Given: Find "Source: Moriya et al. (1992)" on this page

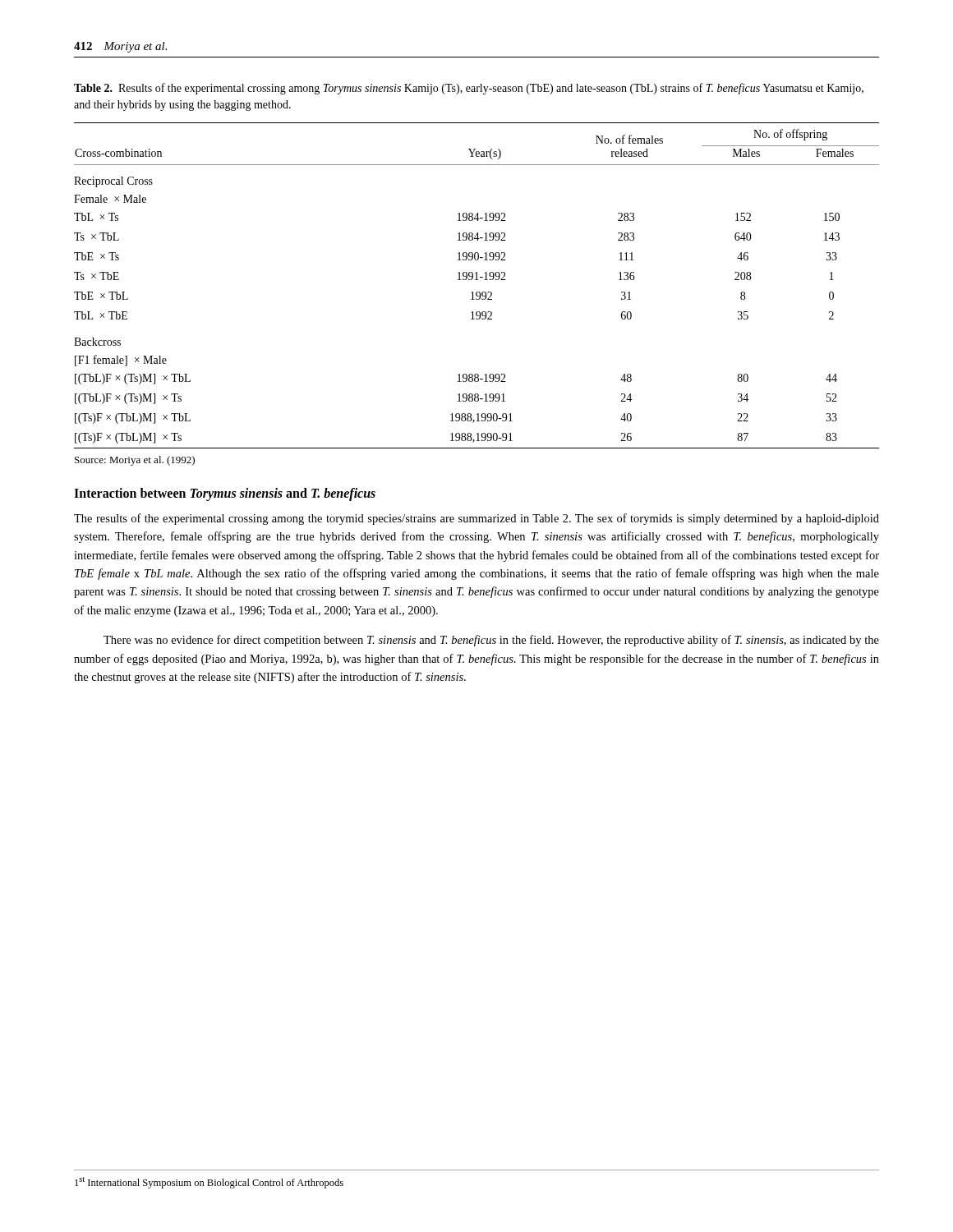Looking at the screenshot, I should pyautogui.click(x=135, y=459).
